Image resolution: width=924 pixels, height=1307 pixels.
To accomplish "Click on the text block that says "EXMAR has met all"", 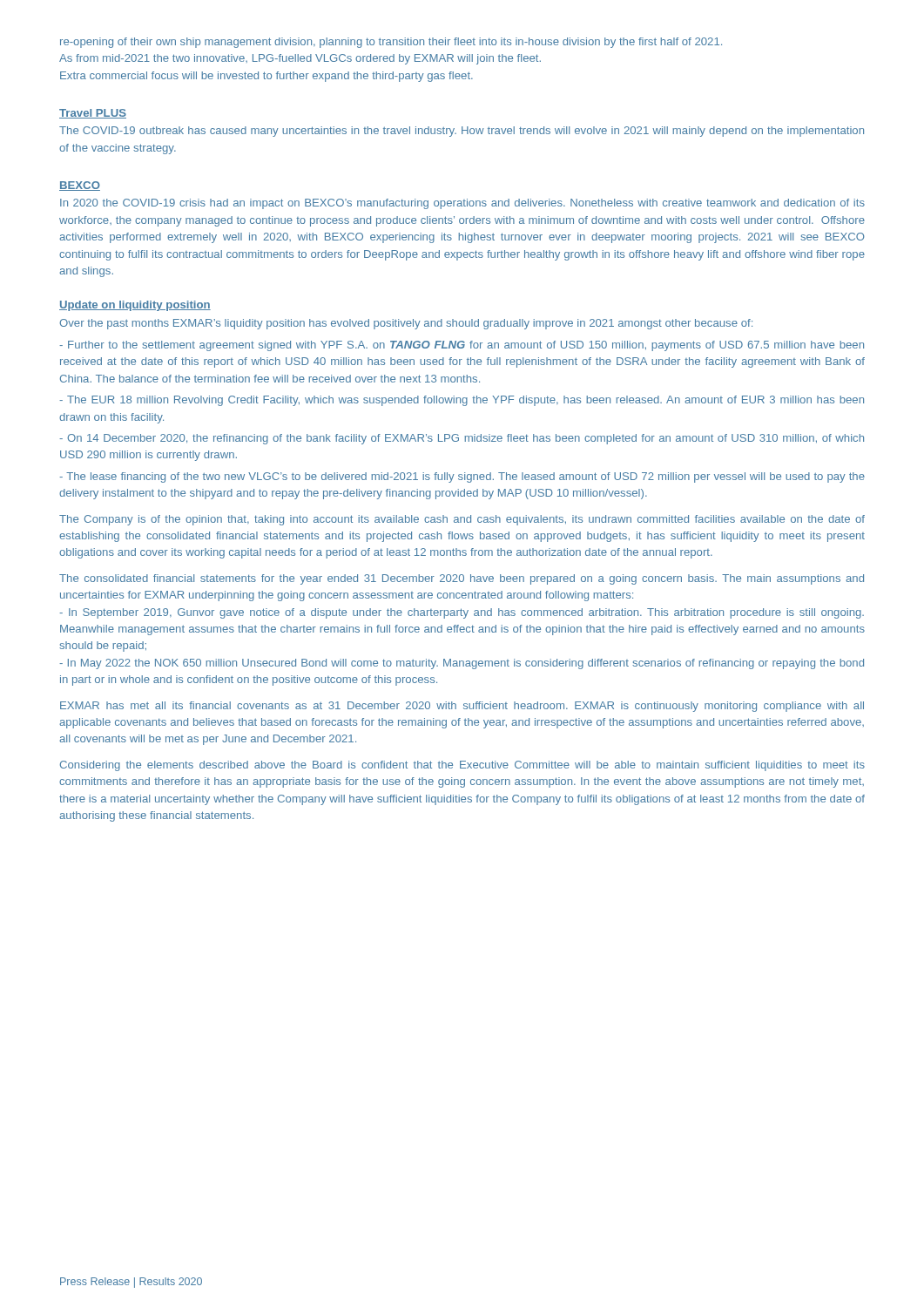I will (x=462, y=722).
